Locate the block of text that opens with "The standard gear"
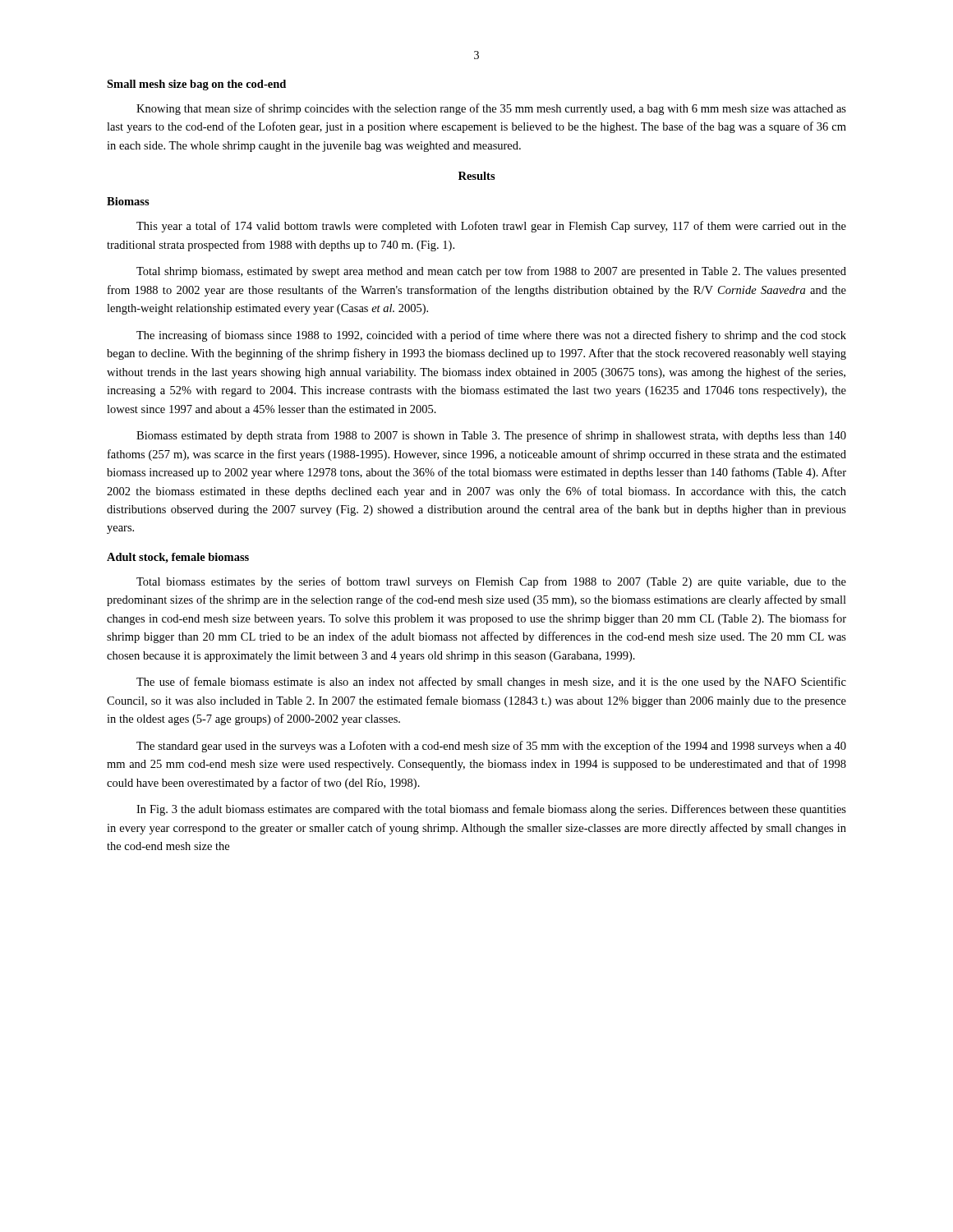The image size is (953, 1232). [476, 764]
